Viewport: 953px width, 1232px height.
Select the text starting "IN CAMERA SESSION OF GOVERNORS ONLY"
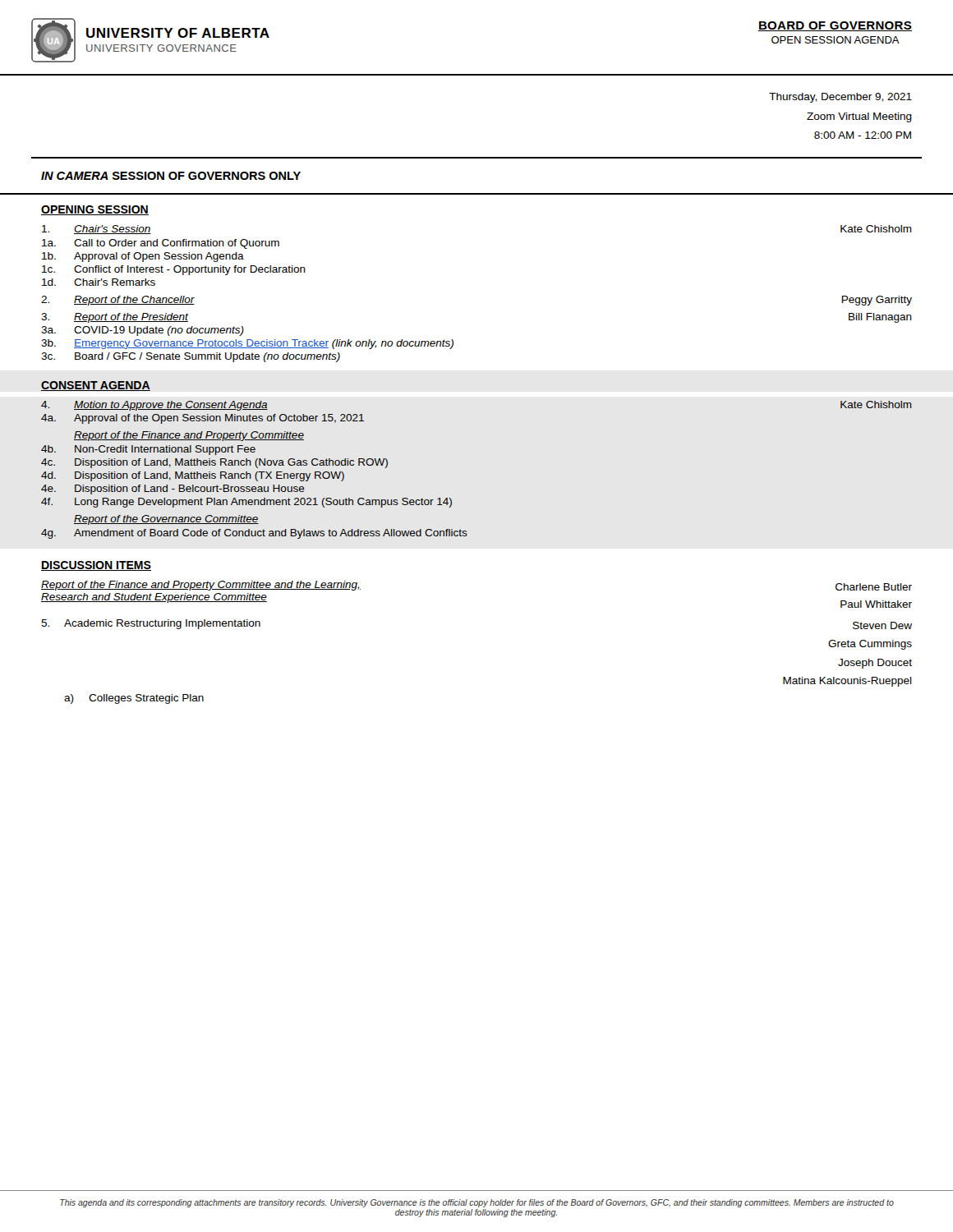click(171, 176)
